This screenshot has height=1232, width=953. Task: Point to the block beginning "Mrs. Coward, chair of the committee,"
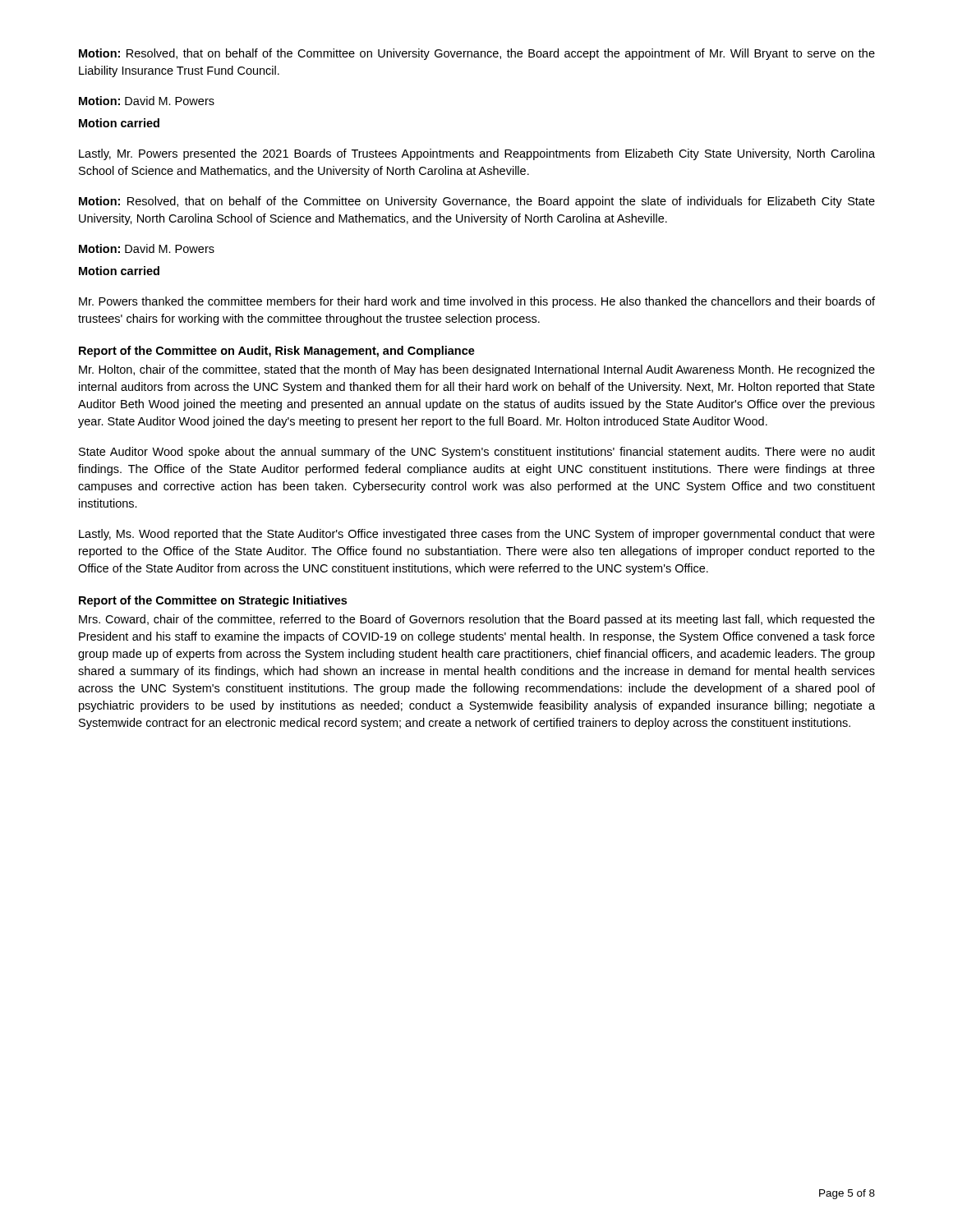pos(476,671)
